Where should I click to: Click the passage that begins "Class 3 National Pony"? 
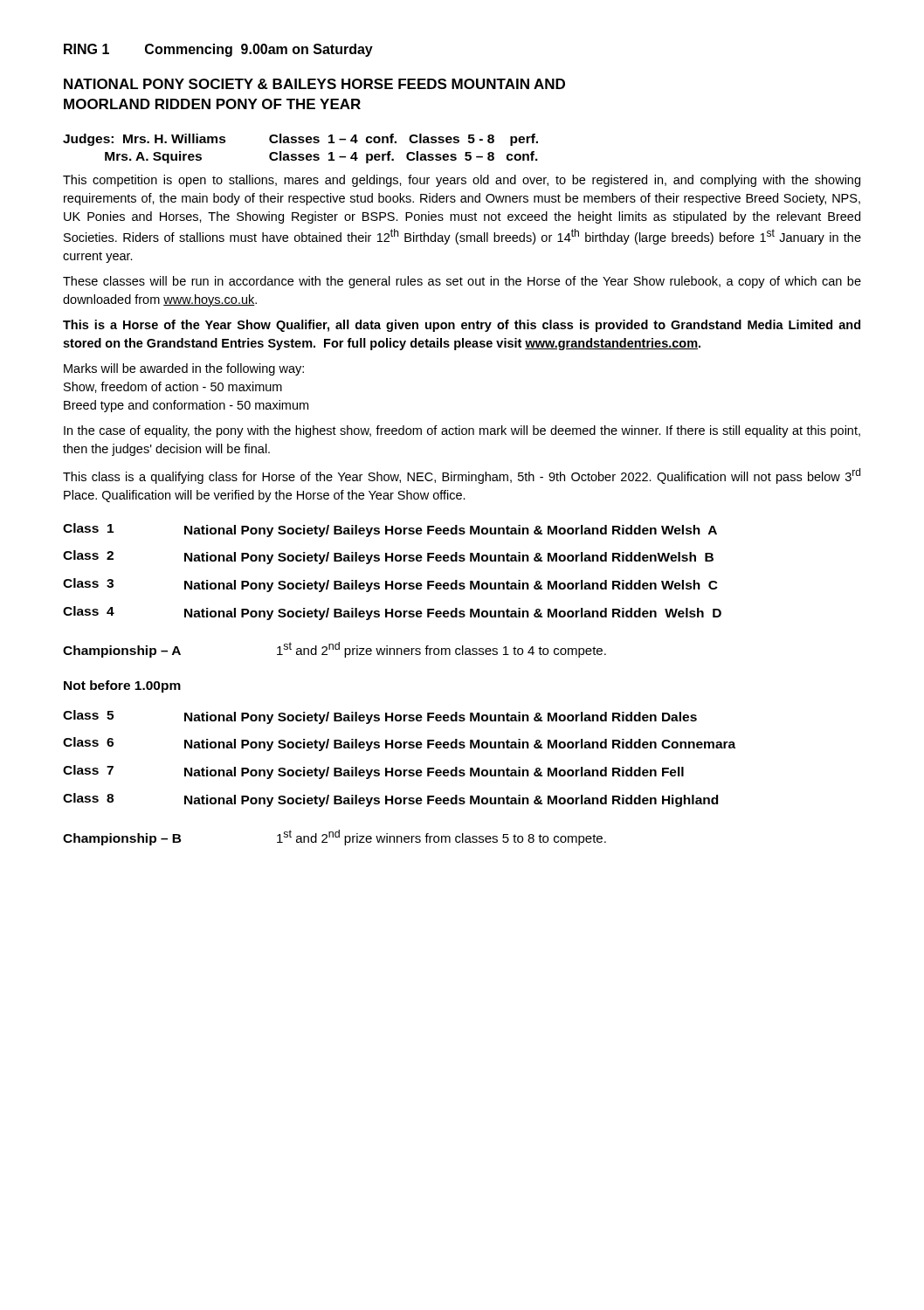point(462,585)
